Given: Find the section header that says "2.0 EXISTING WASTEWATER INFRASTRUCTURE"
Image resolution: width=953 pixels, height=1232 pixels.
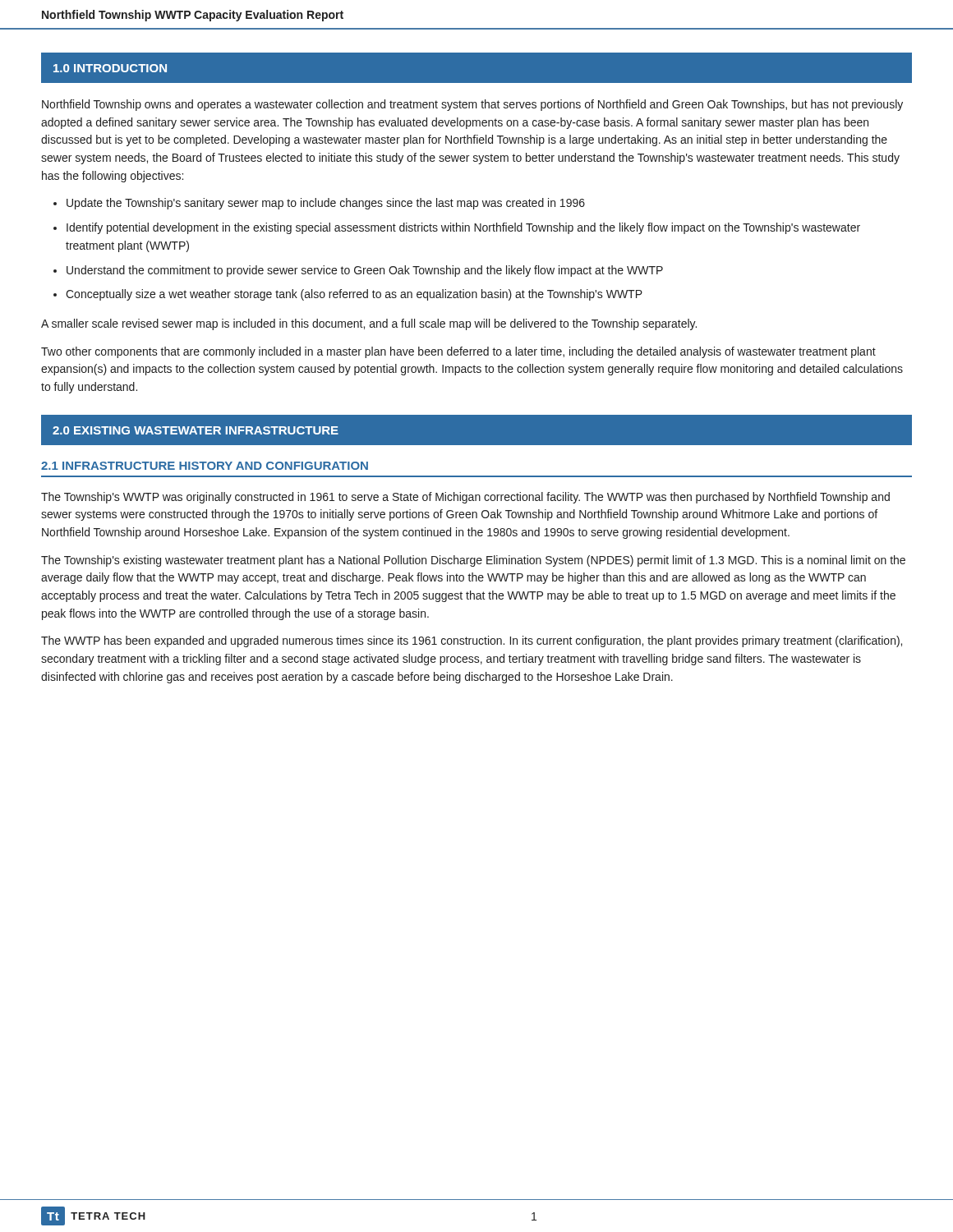Looking at the screenshot, I should (476, 430).
